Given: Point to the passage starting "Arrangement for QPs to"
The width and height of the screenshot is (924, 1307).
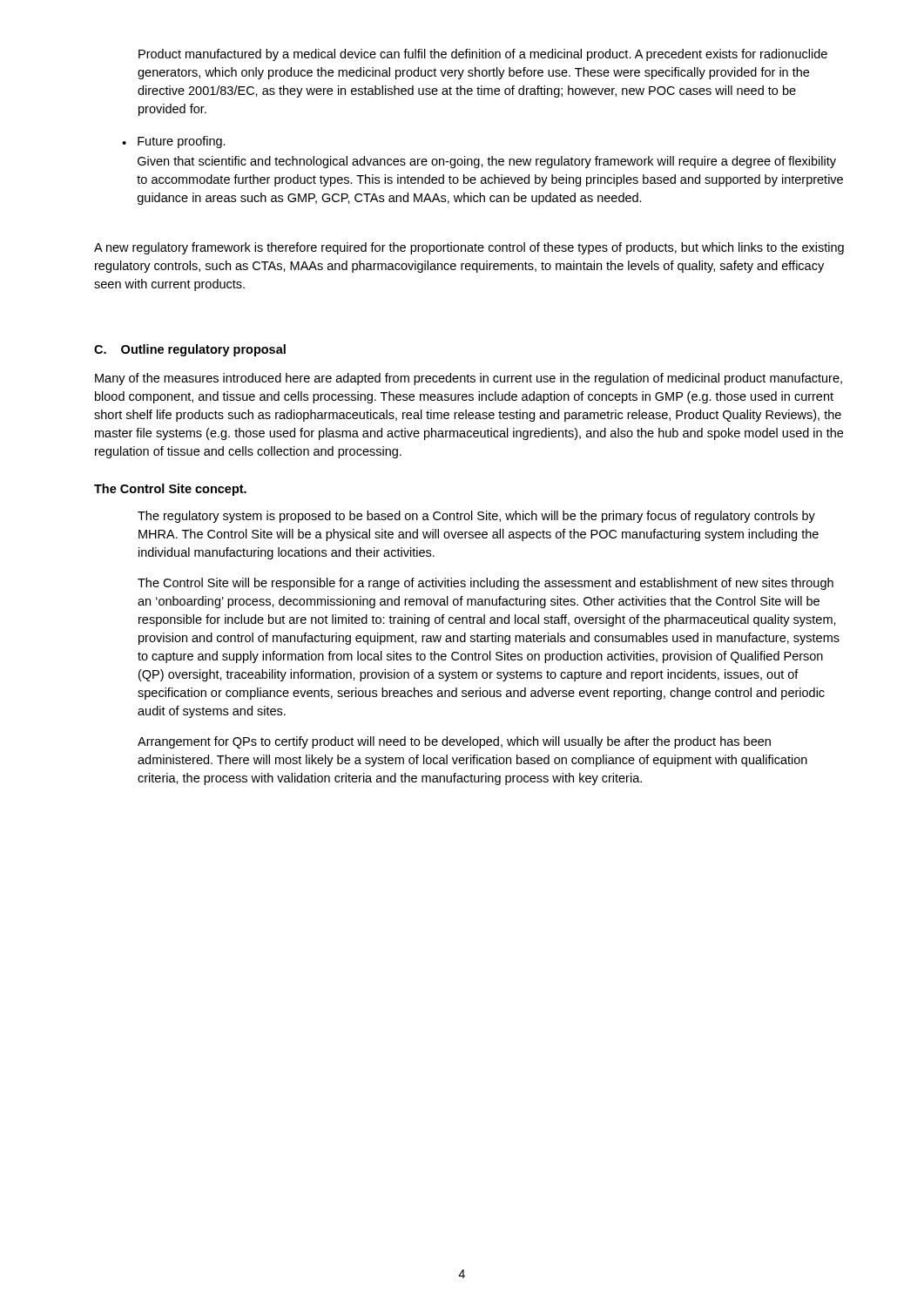Looking at the screenshot, I should 473,760.
